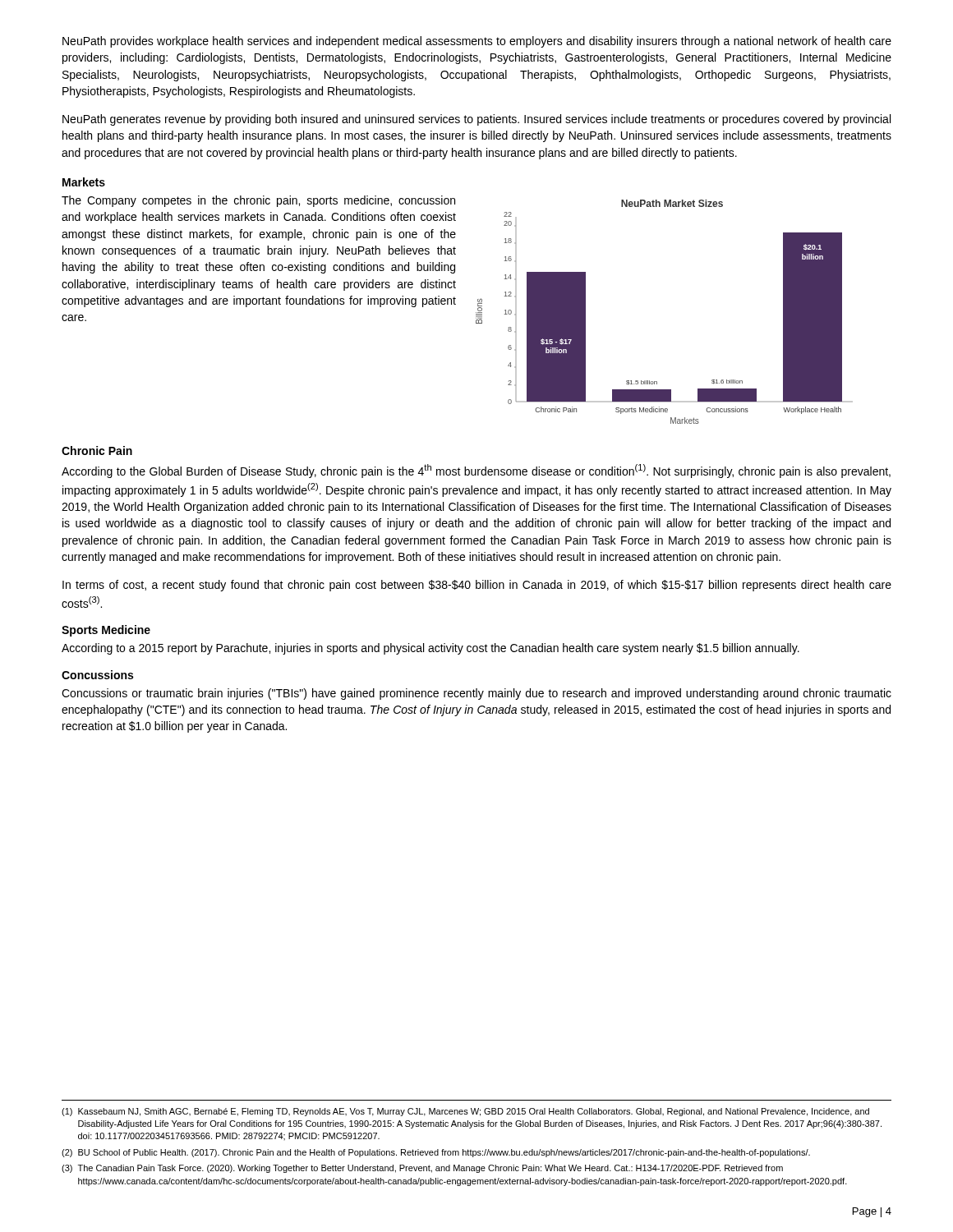953x1232 pixels.
Task: Locate the bar chart
Action: [x=672, y=313]
